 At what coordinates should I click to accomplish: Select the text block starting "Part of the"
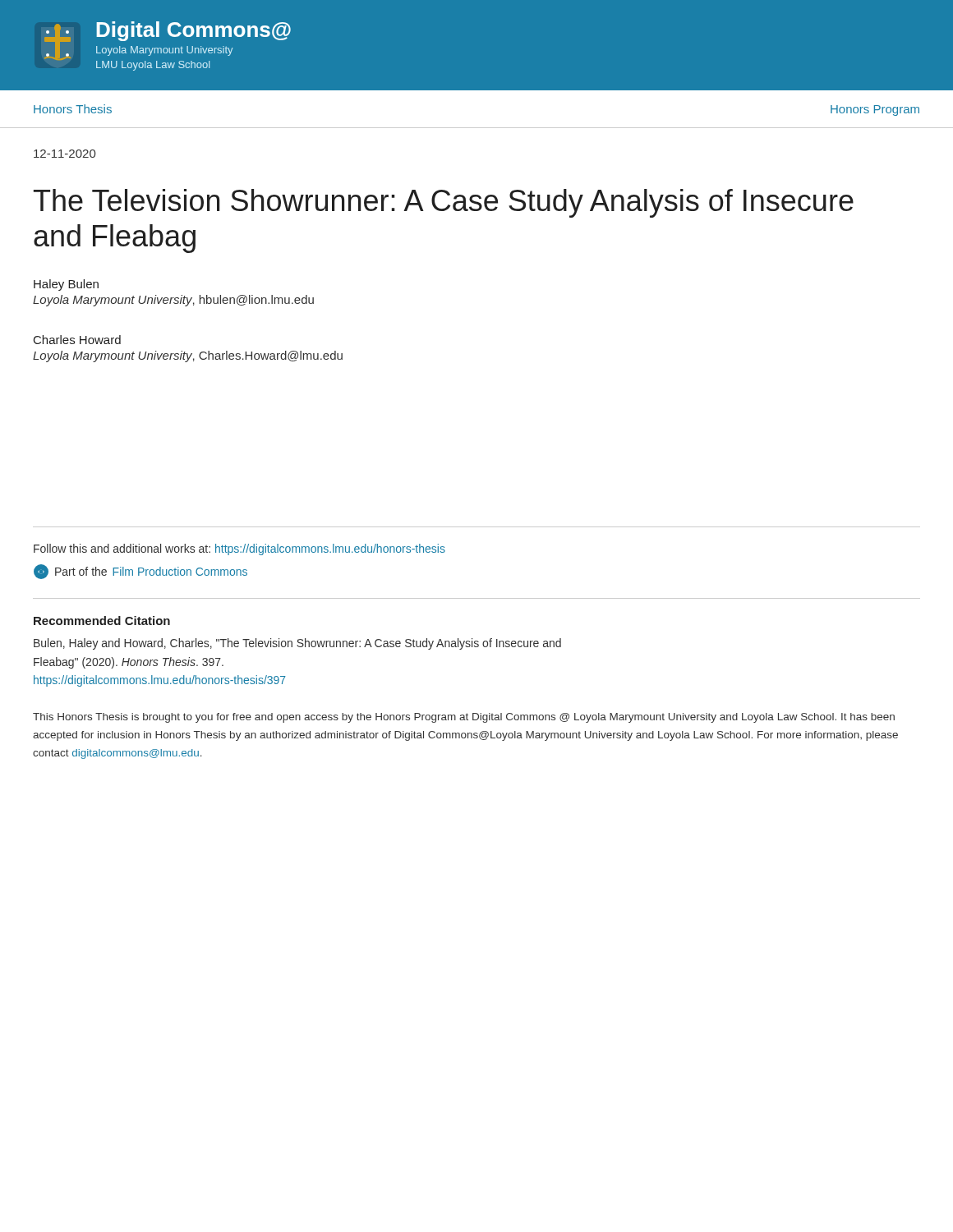coord(140,572)
